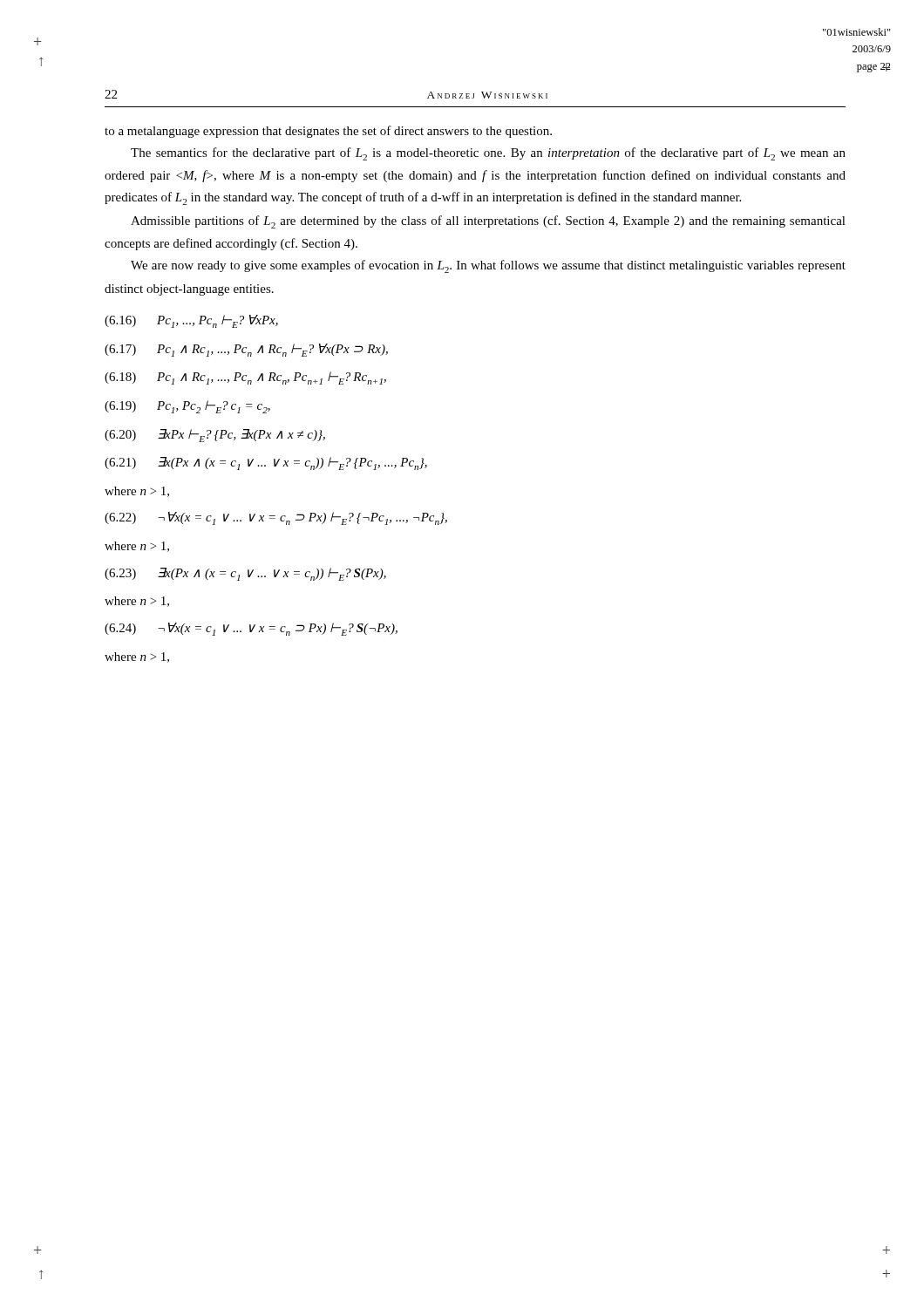Navigate to the element starting "The semantics for the declarative part of L2"
924x1308 pixels.
tap(475, 176)
